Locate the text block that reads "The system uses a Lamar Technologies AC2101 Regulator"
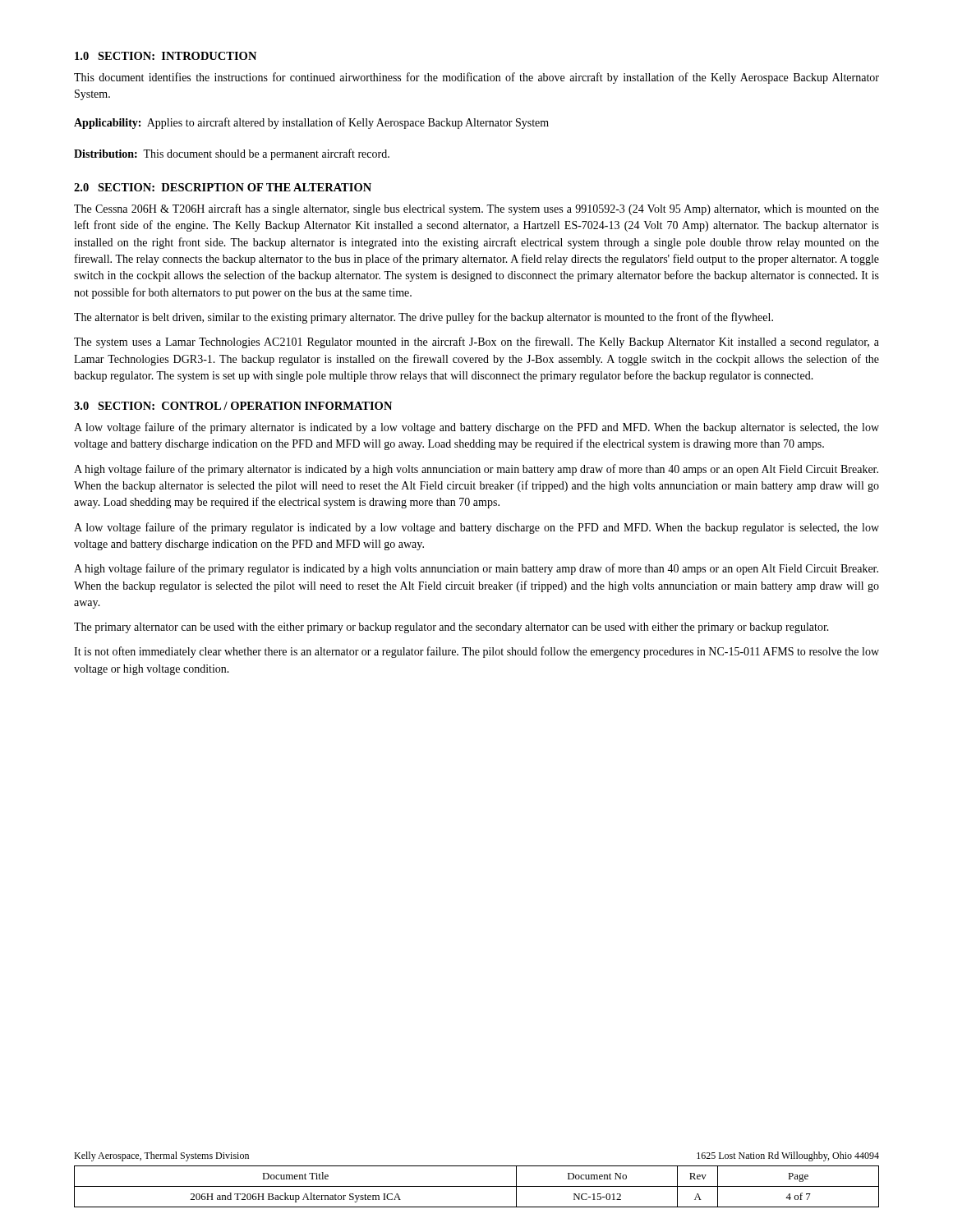This screenshot has width=953, height=1232. click(x=476, y=359)
